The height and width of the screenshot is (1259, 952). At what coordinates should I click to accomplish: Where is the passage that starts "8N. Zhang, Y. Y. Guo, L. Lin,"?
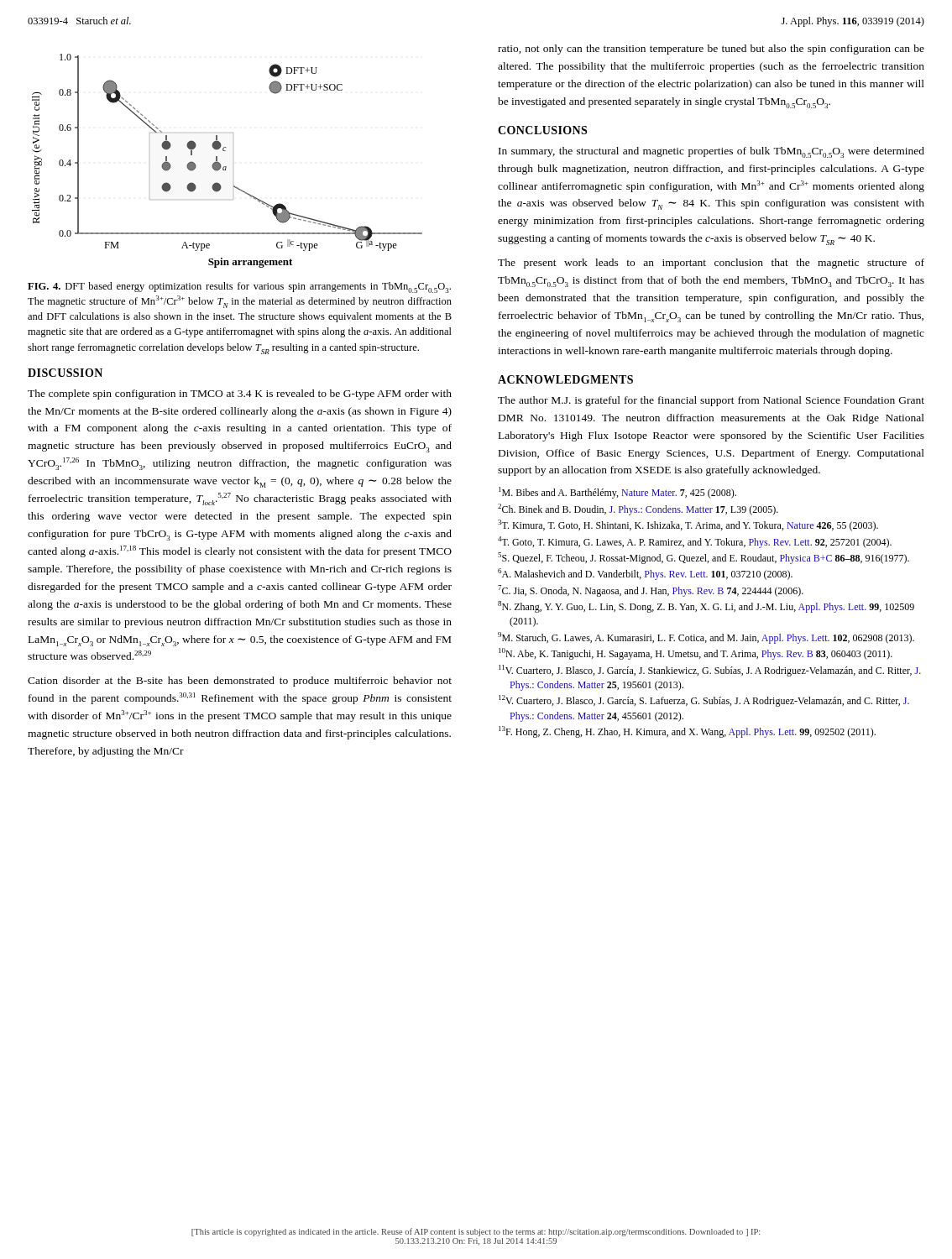coord(706,614)
